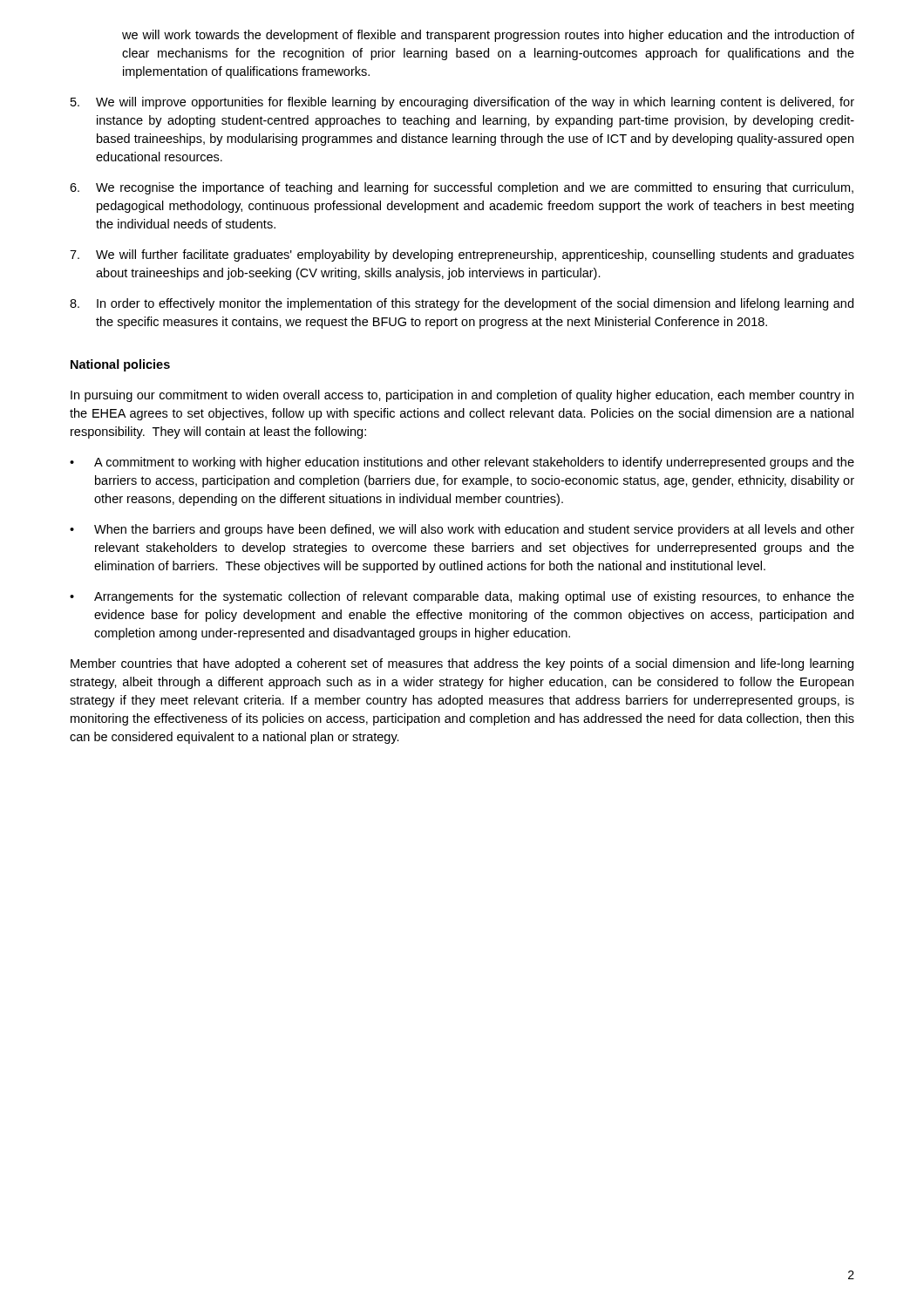The image size is (924, 1308).
Task: Locate the list item containing "• A commitment to working with higher"
Action: click(462, 481)
